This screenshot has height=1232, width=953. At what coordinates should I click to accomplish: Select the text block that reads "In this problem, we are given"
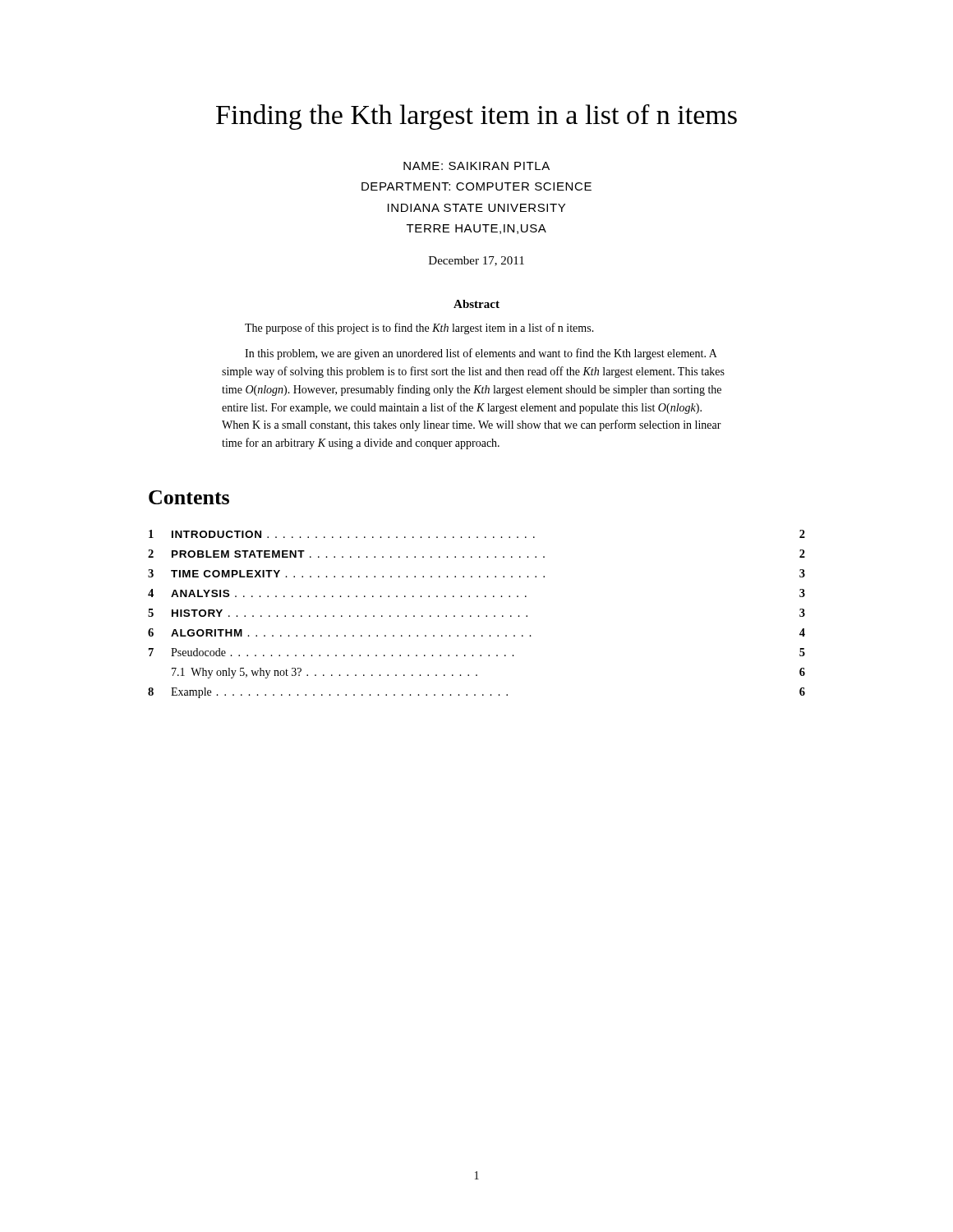473,398
